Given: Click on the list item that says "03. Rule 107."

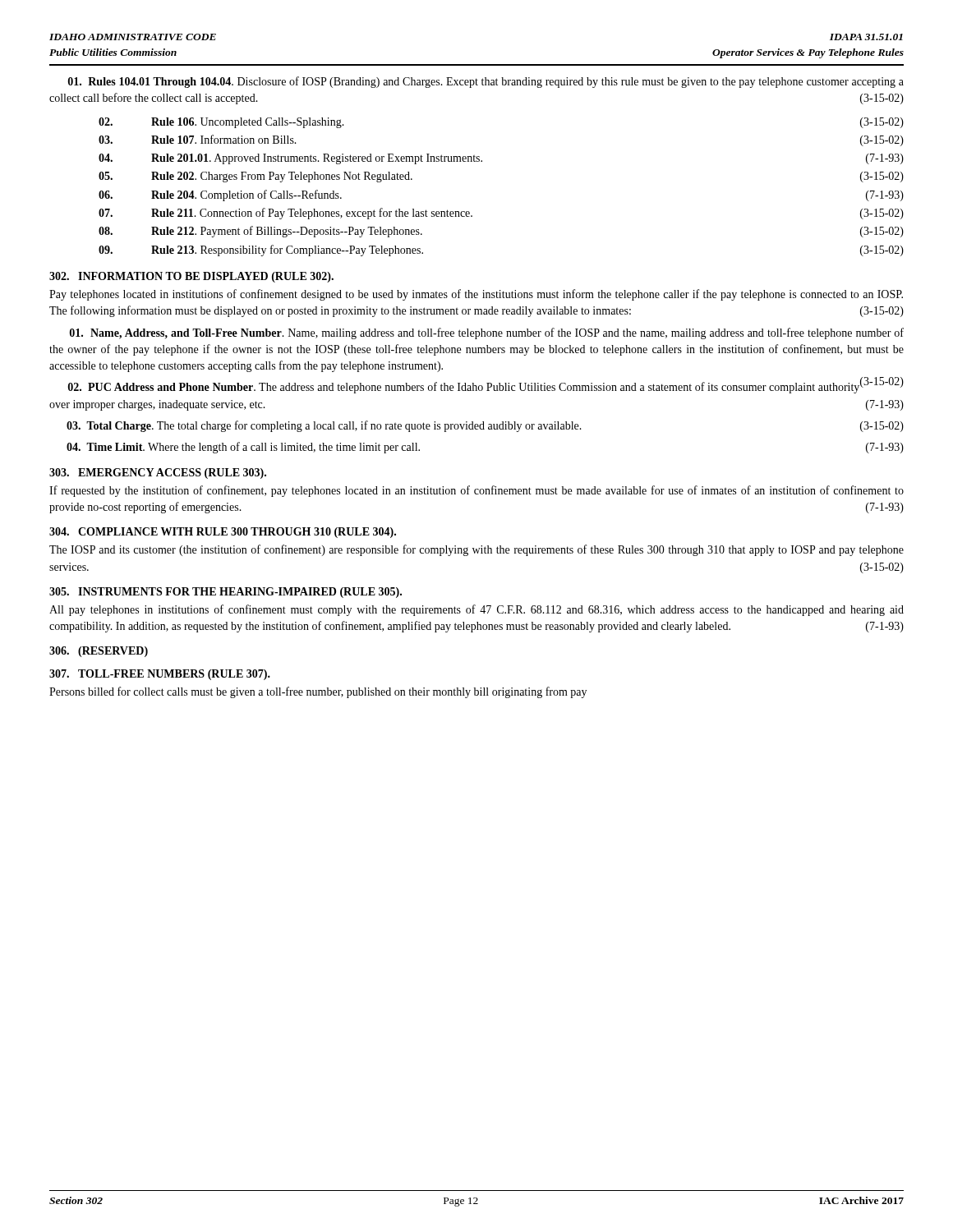Looking at the screenshot, I should click(225, 140).
